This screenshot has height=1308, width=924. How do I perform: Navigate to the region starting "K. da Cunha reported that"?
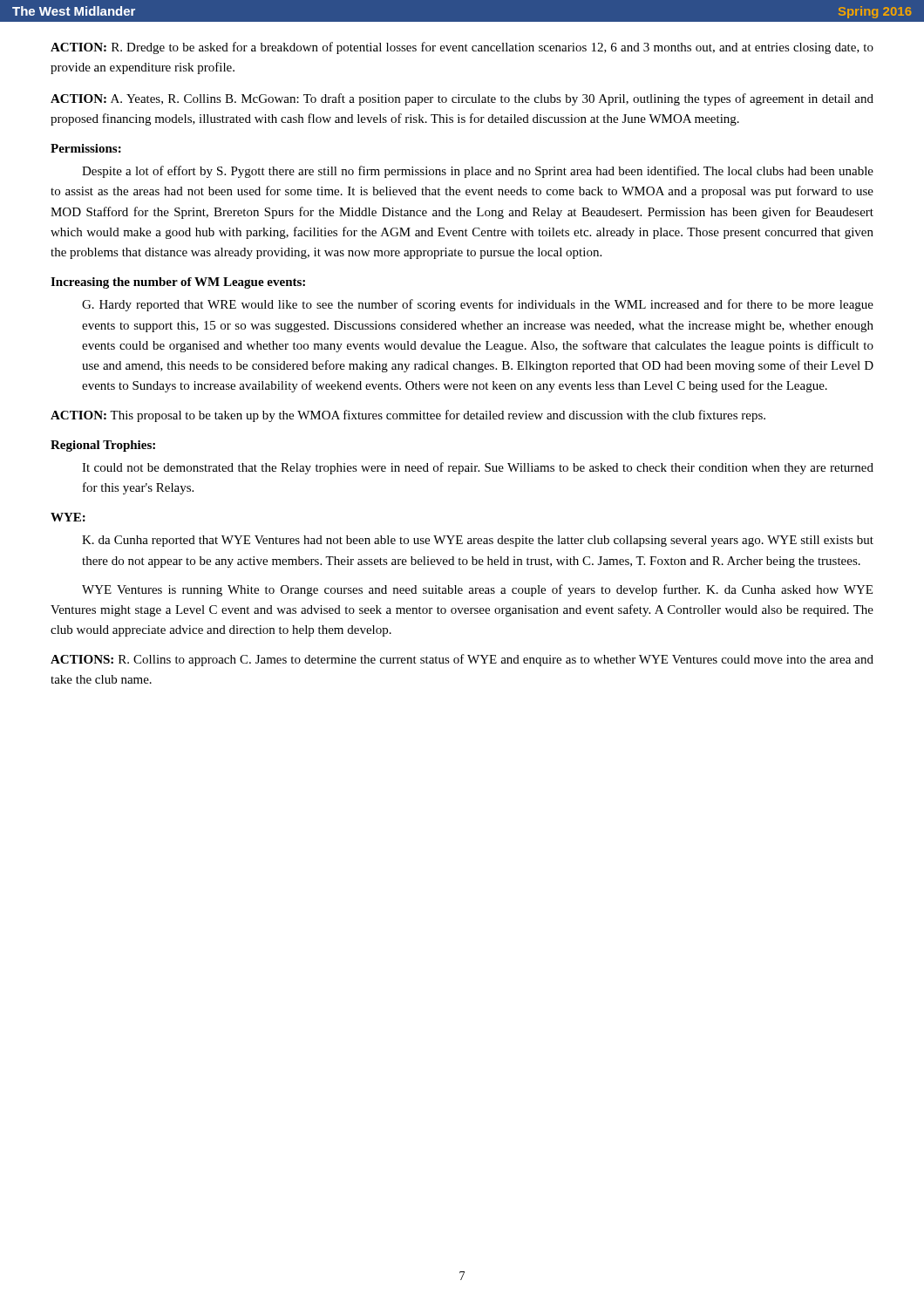(x=478, y=550)
